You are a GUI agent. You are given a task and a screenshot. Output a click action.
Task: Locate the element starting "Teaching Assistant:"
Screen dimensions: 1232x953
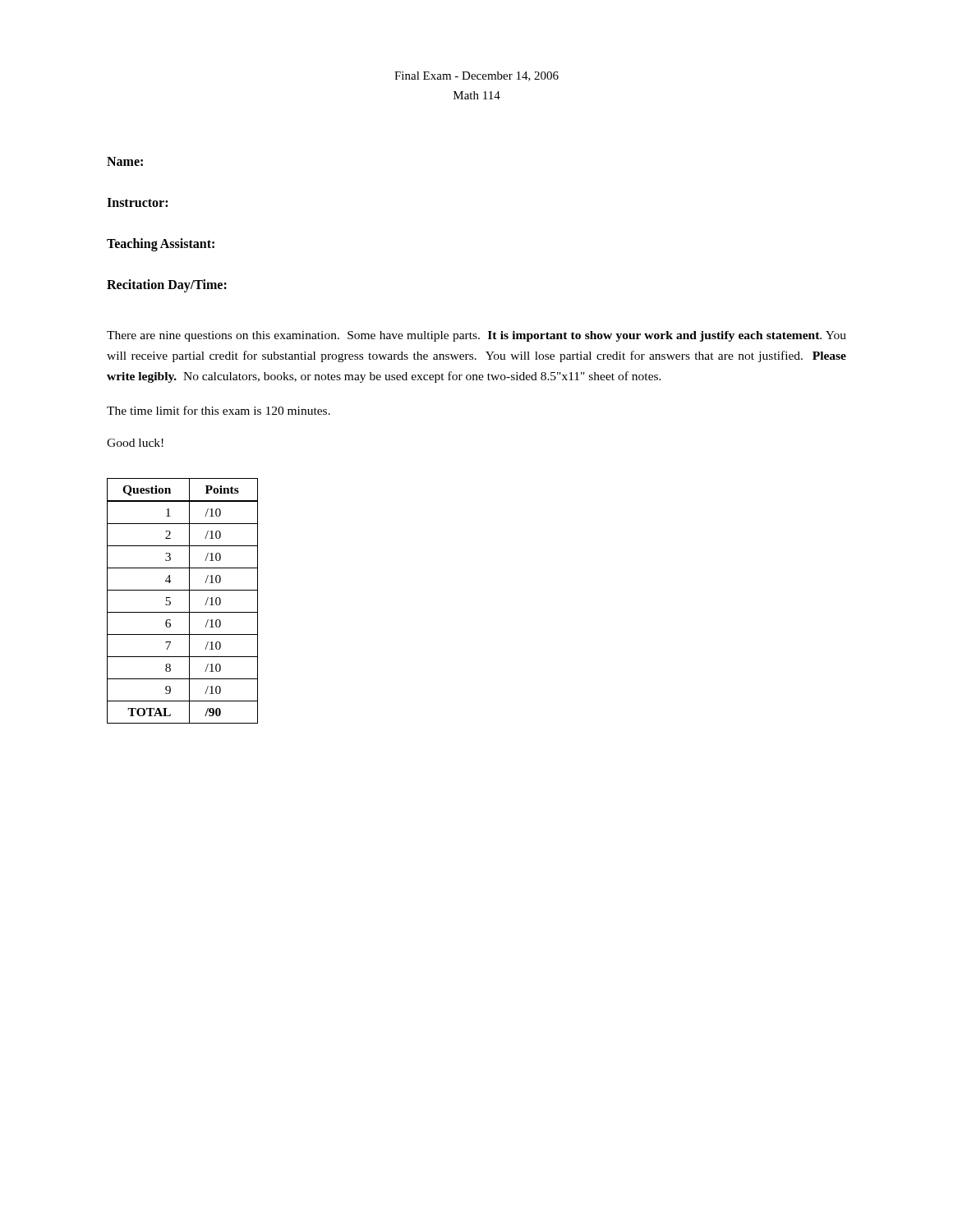[x=161, y=244]
